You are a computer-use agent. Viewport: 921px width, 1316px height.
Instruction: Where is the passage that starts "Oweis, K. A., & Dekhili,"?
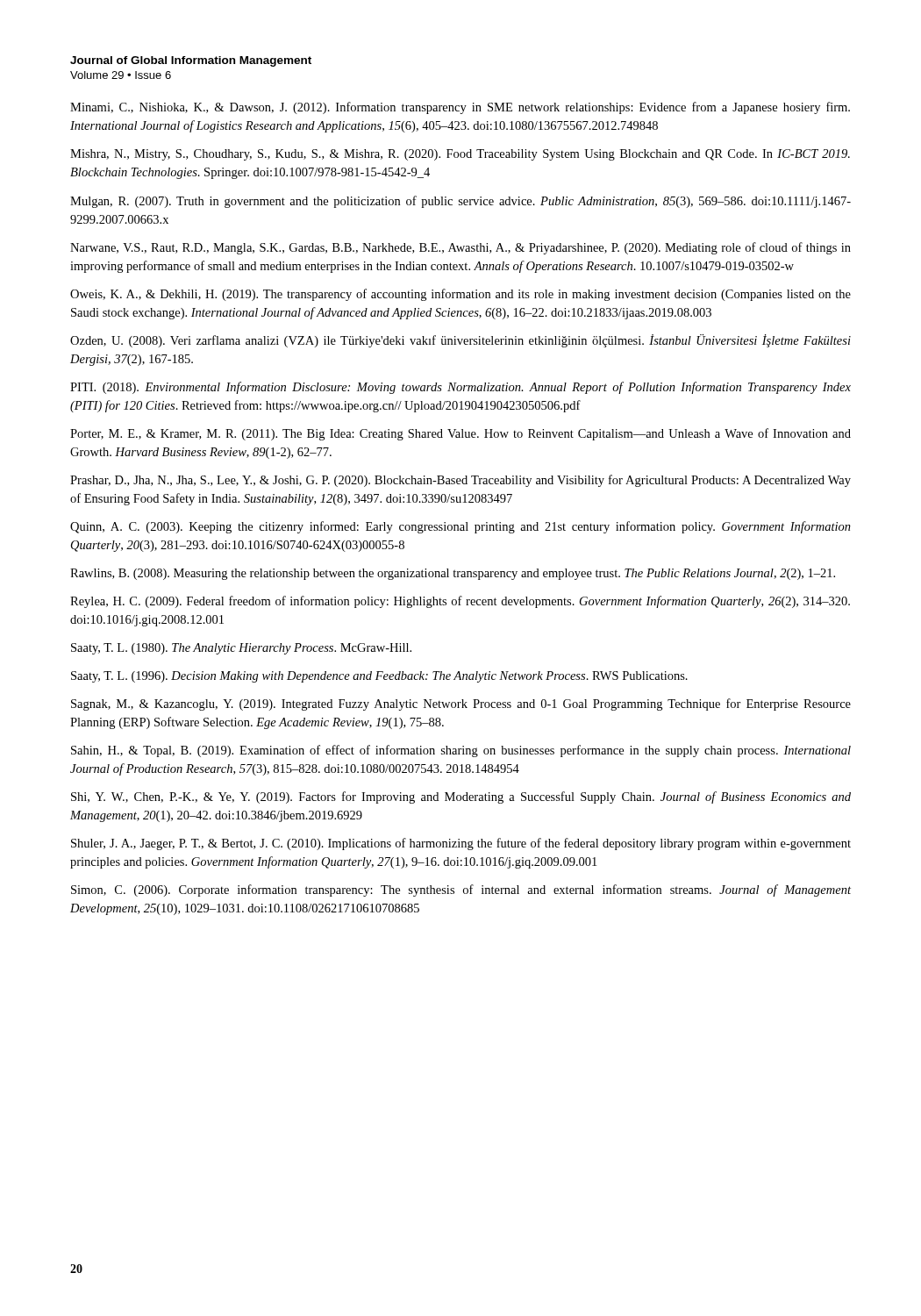(460, 303)
